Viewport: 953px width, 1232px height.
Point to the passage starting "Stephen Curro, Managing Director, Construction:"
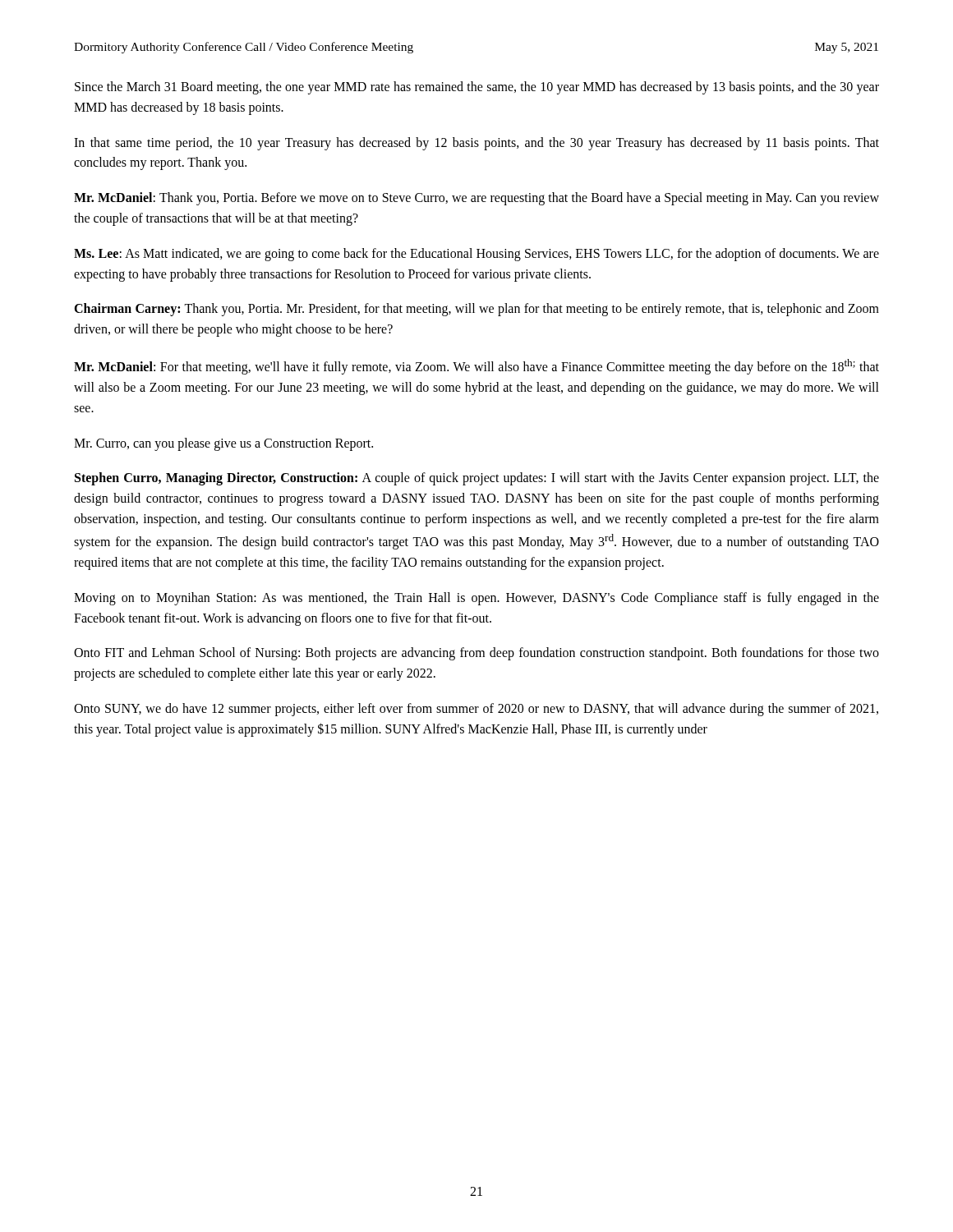coord(476,520)
